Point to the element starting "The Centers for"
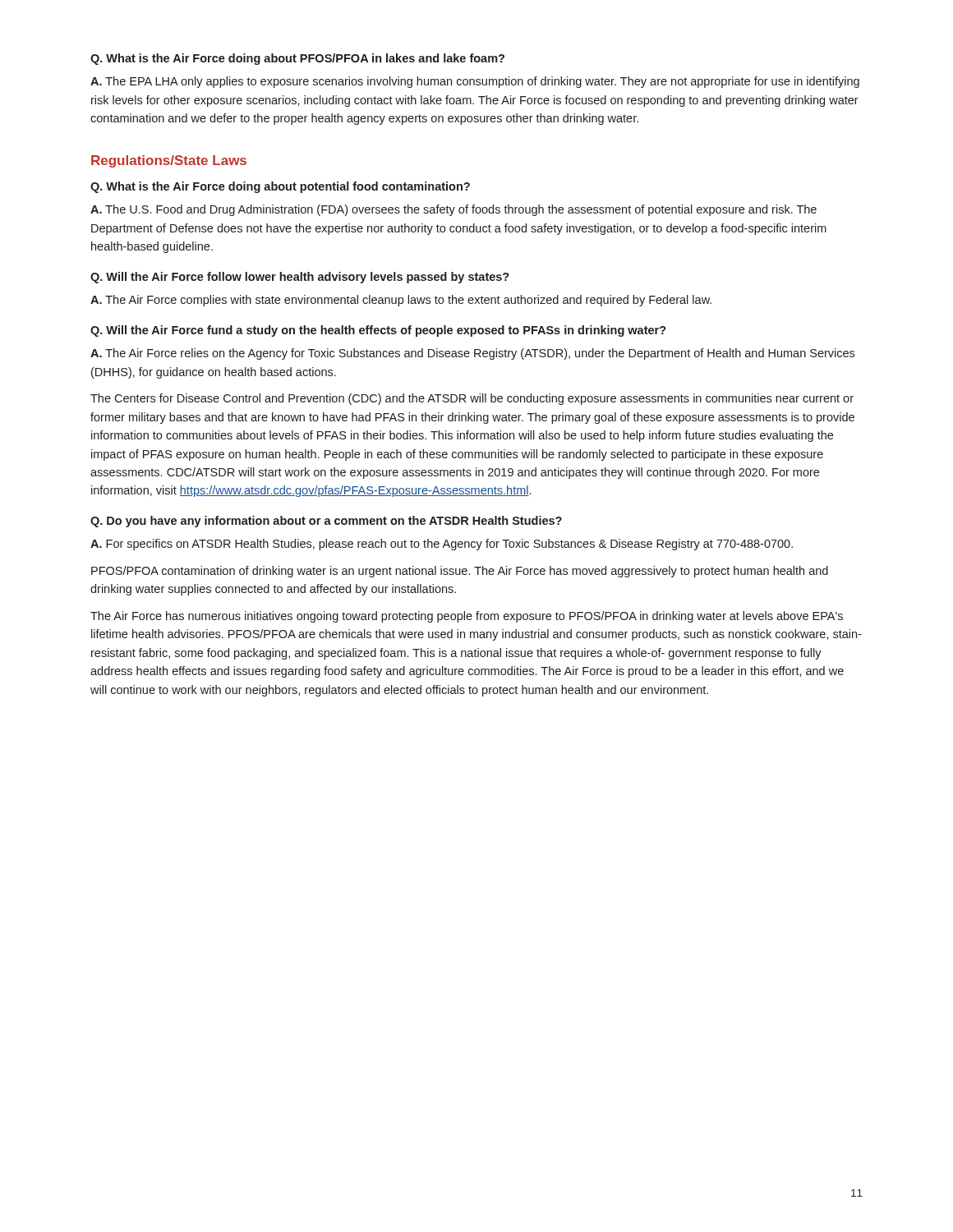The image size is (953, 1232). click(x=473, y=445)
